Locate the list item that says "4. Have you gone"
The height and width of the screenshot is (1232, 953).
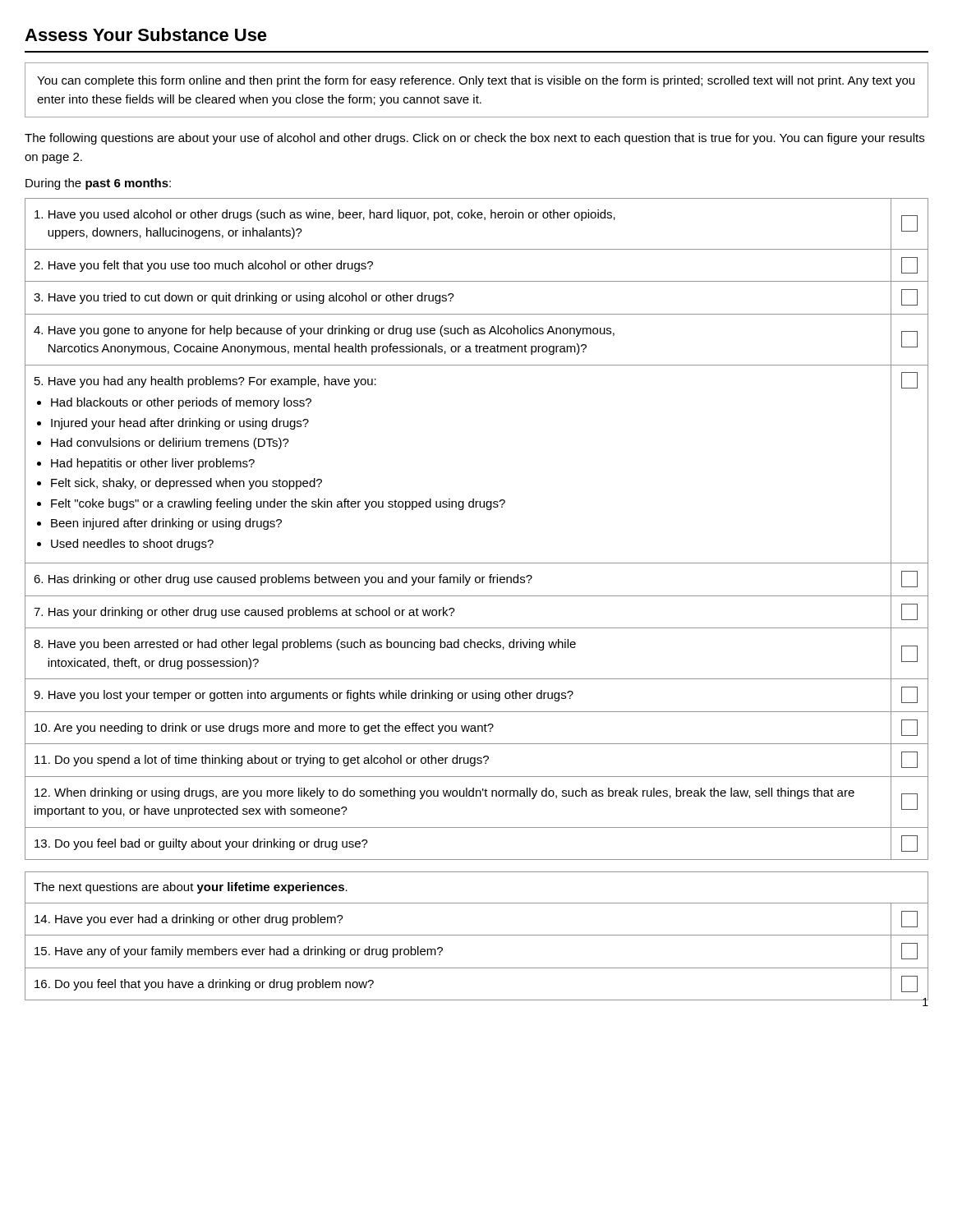pos(476,339)
